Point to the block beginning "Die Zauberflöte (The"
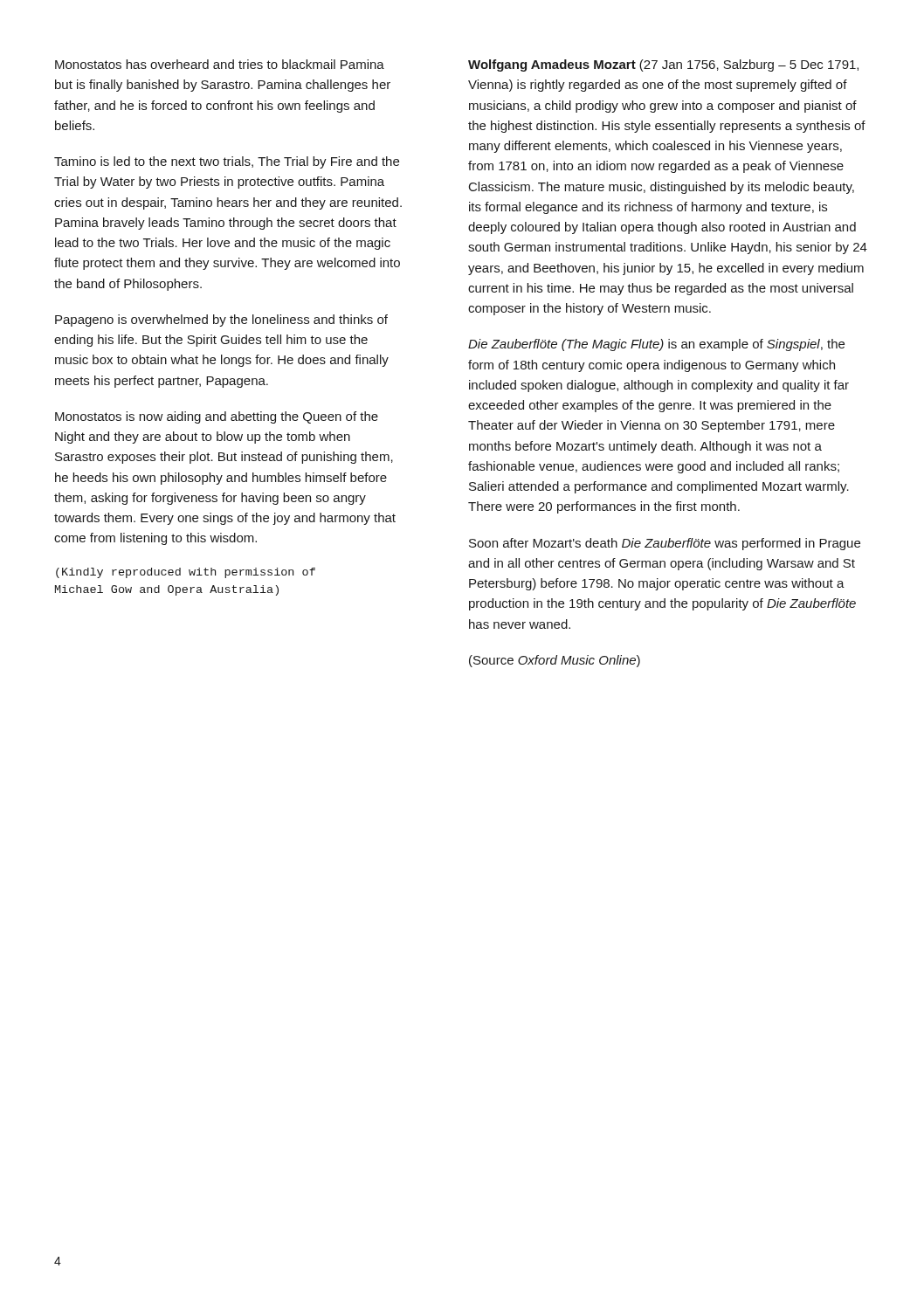This screenshot has width=924, height=1310. pos(669,425)
